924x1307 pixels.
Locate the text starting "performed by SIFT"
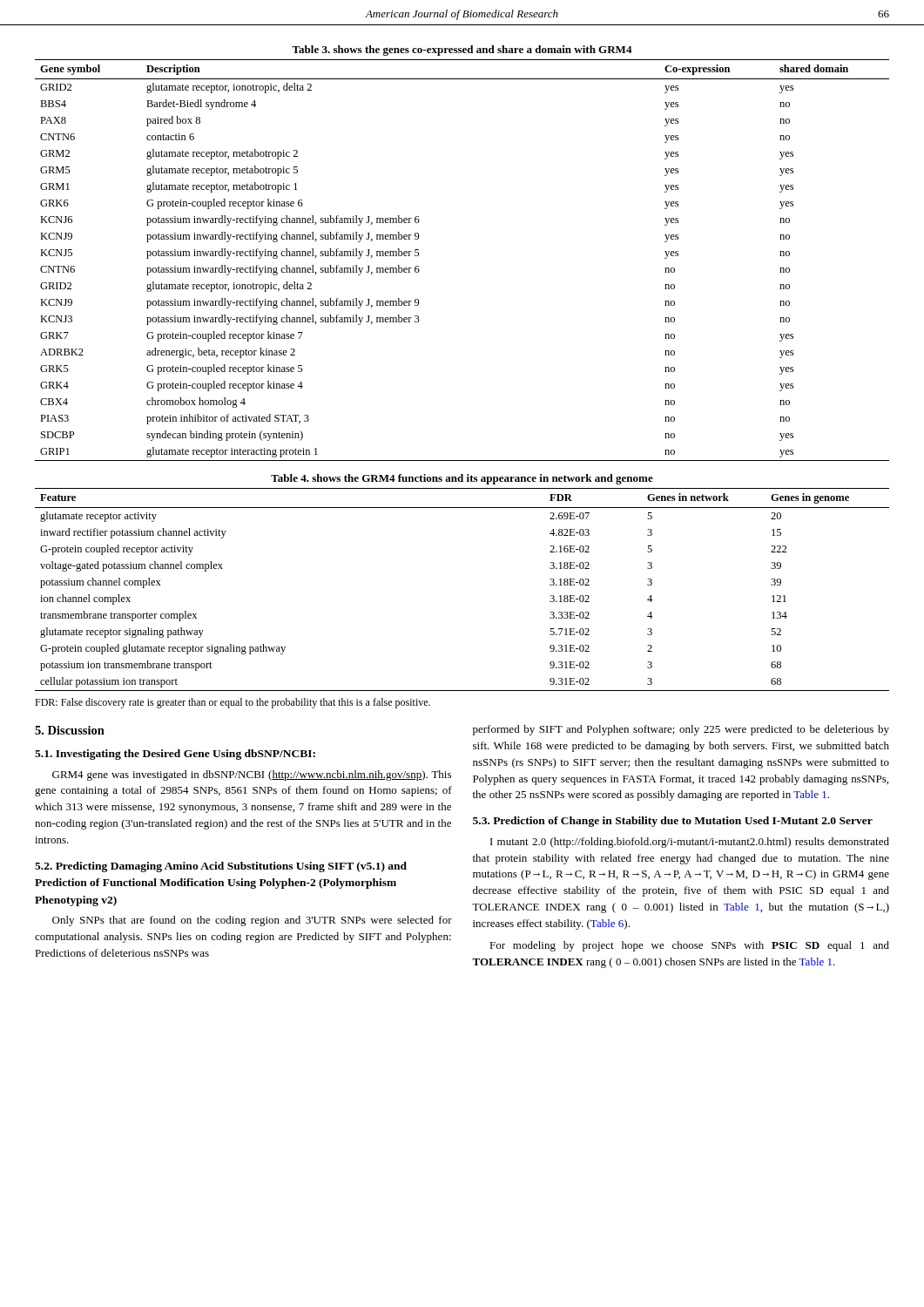pos(681,762)
